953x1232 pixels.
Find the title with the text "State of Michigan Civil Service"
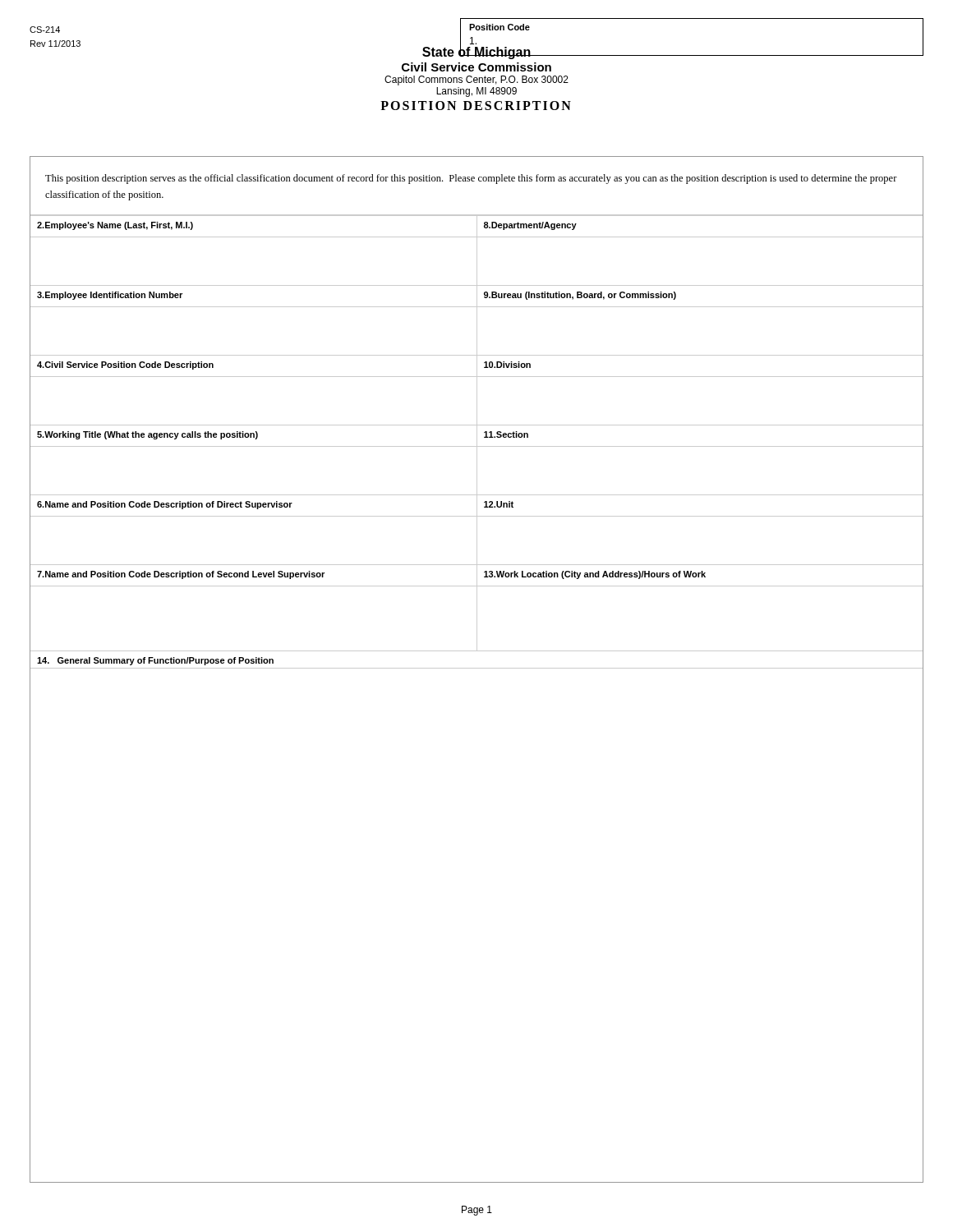(x=476, y=79)
